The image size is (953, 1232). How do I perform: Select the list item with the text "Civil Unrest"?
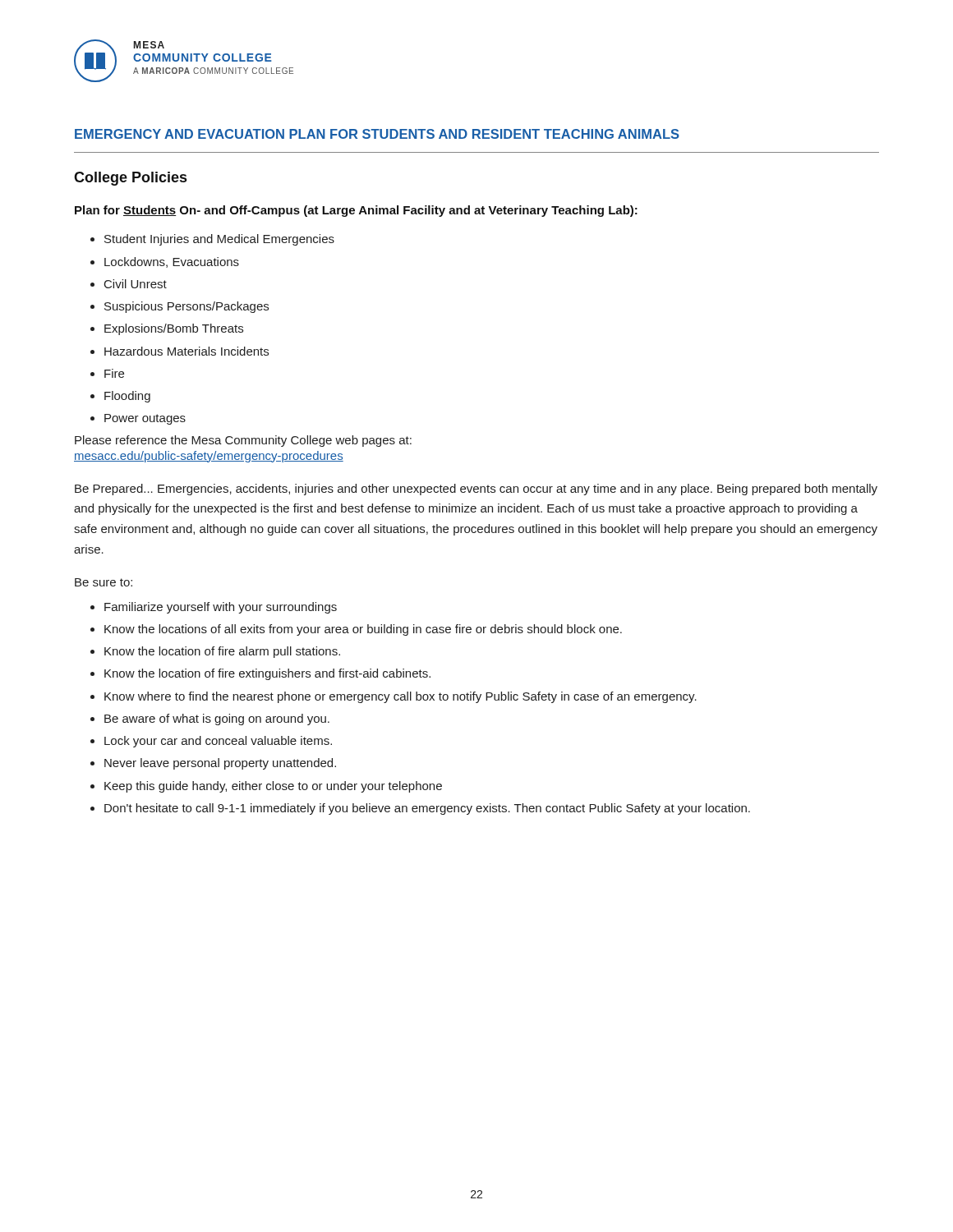point(135,284)
